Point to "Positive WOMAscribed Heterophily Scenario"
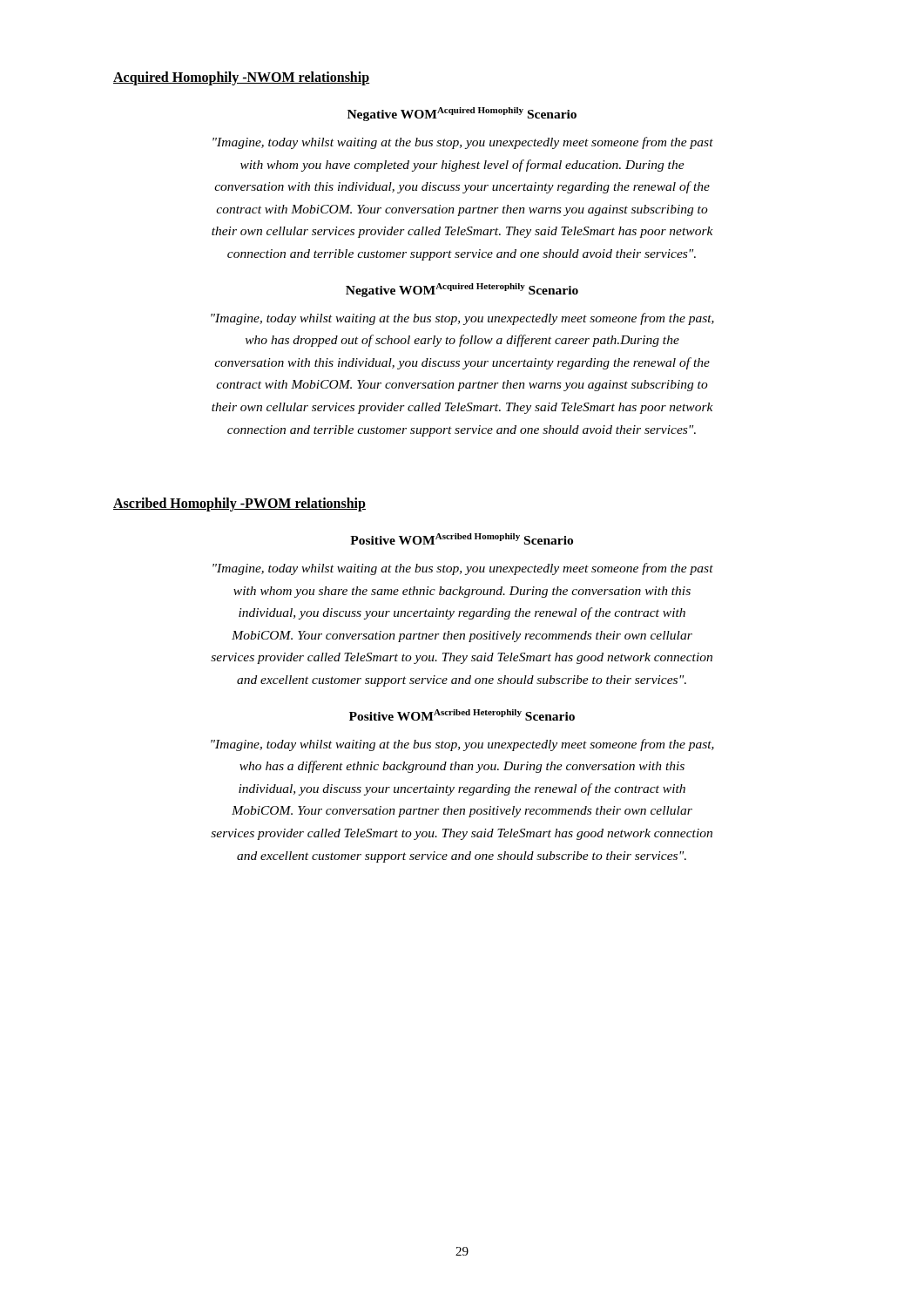 coord(462,715)
